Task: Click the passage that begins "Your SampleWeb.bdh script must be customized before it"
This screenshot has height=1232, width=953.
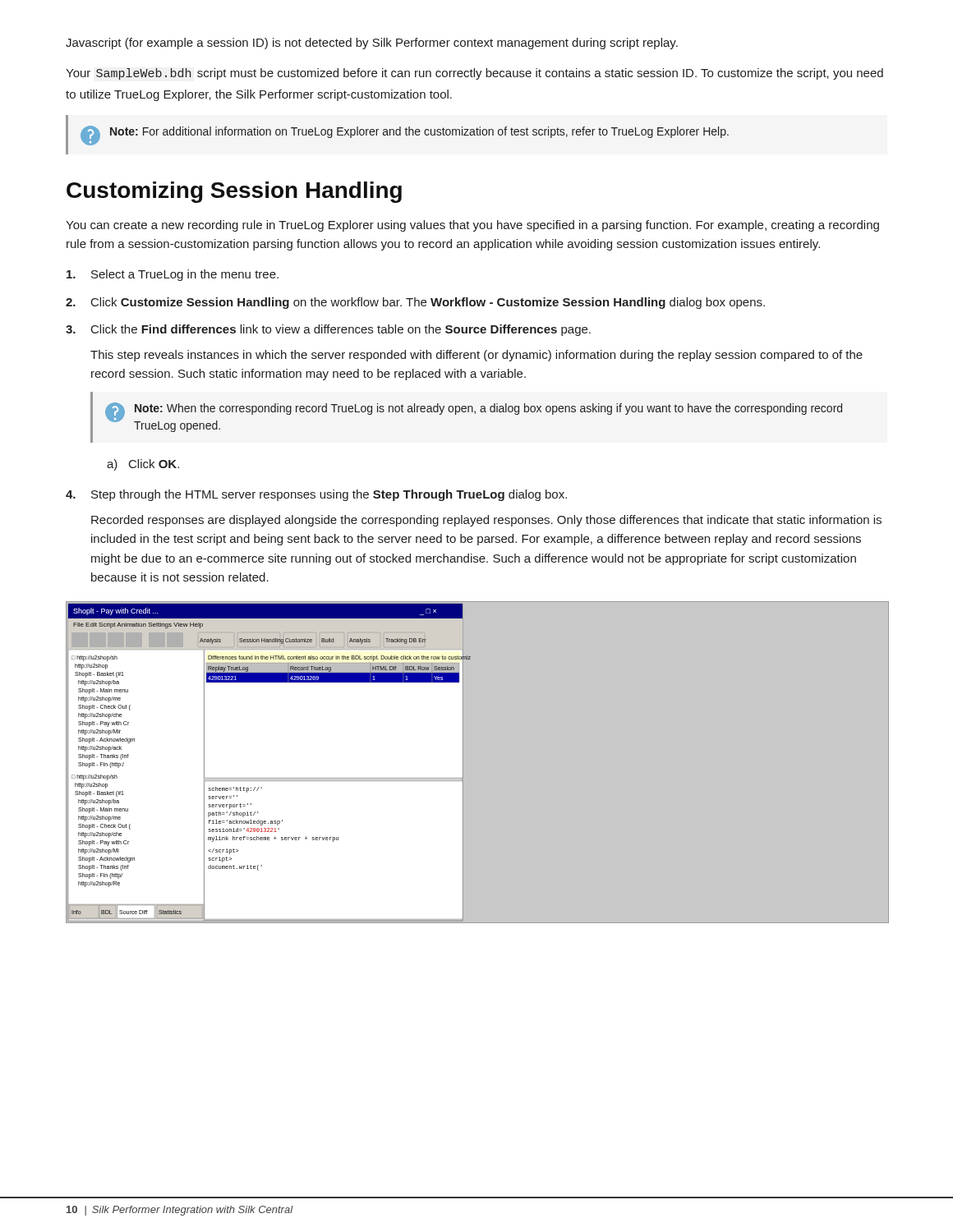Action: point(475,83)
